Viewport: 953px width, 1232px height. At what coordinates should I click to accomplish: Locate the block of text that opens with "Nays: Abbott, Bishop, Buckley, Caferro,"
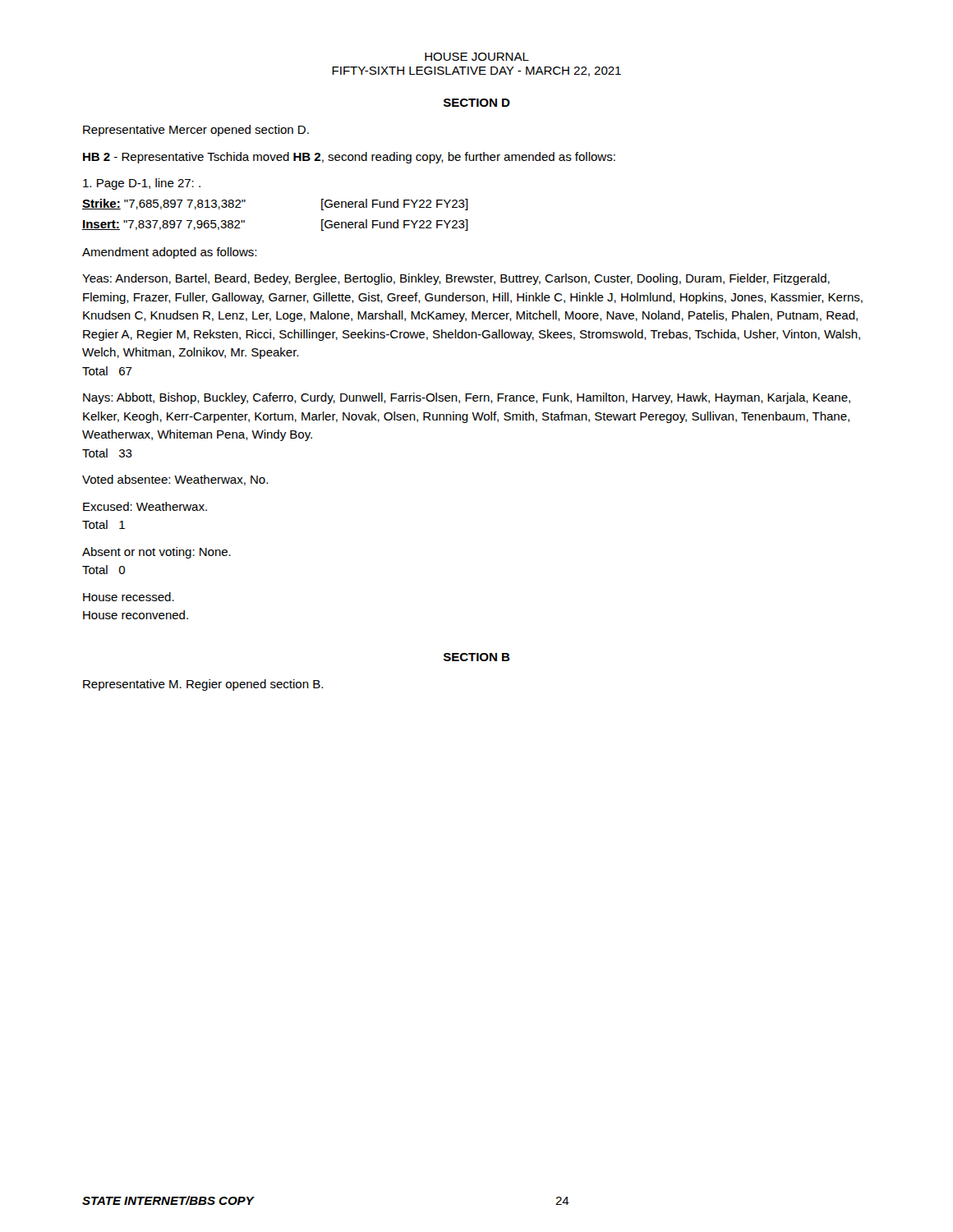467,425
